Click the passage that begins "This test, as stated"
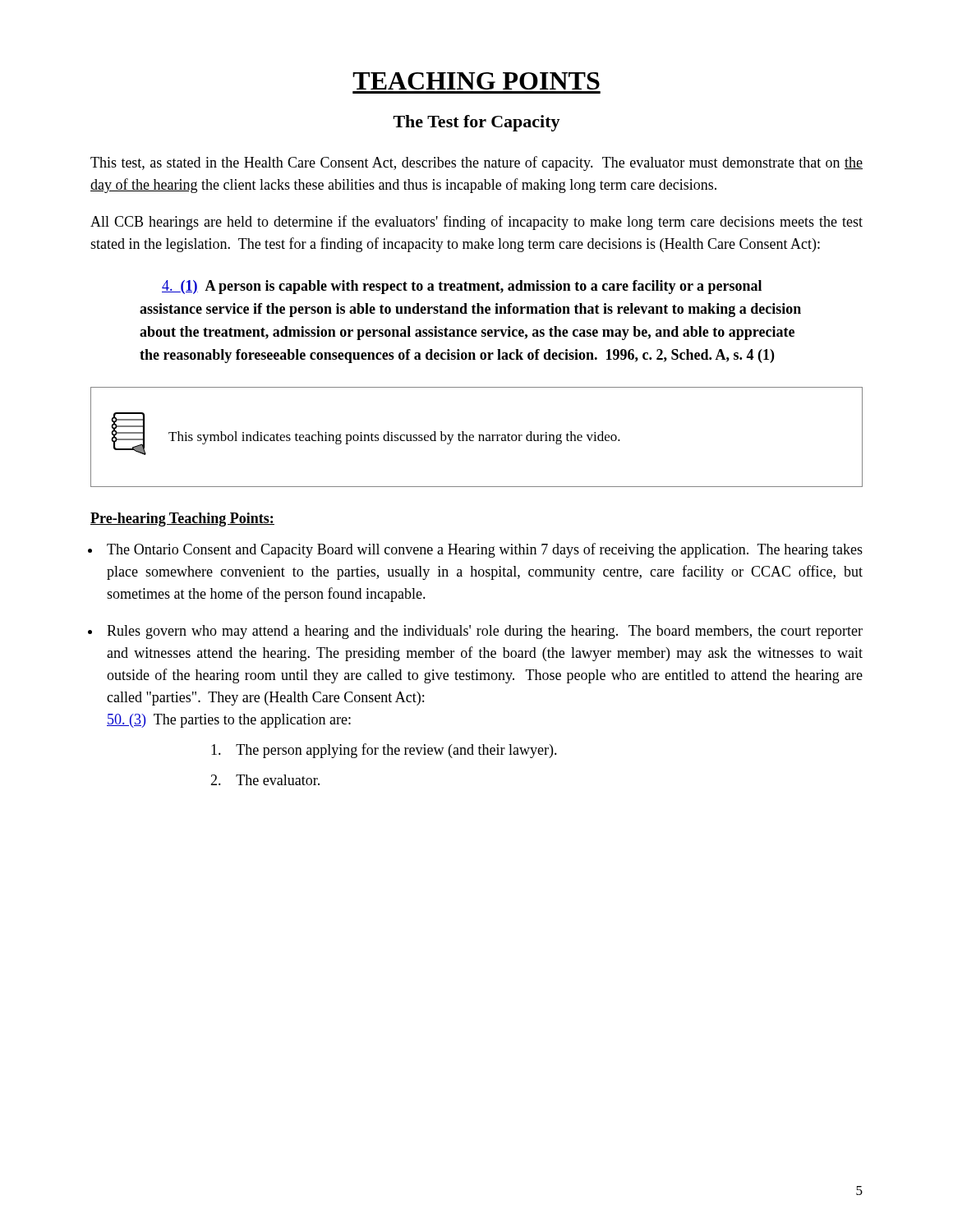Image resolution: width=953 pixels, height=1232 pixels. tap(476, 174)
